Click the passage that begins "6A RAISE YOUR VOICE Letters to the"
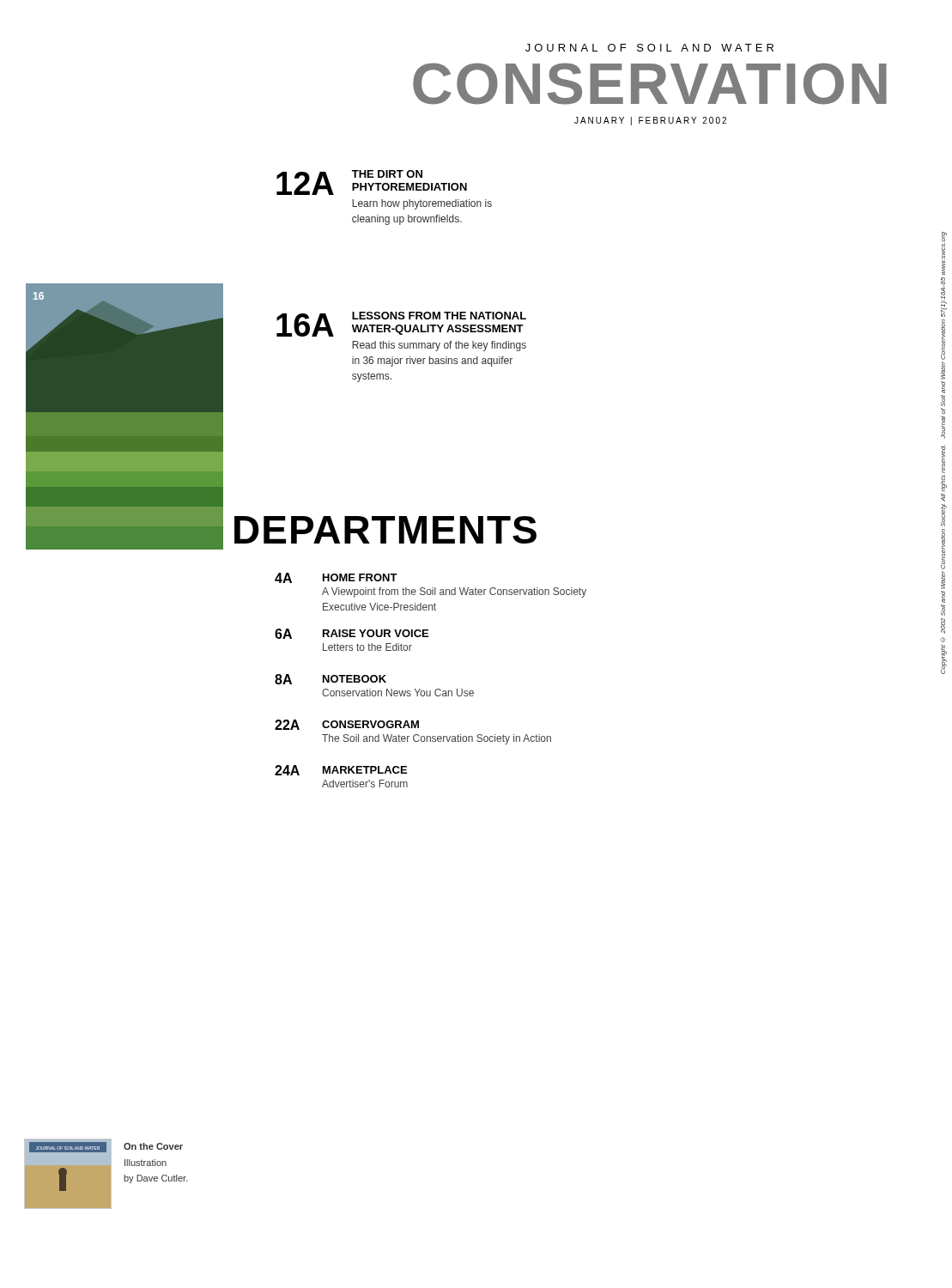952x1288 pixels. click(x=352, y=641)
